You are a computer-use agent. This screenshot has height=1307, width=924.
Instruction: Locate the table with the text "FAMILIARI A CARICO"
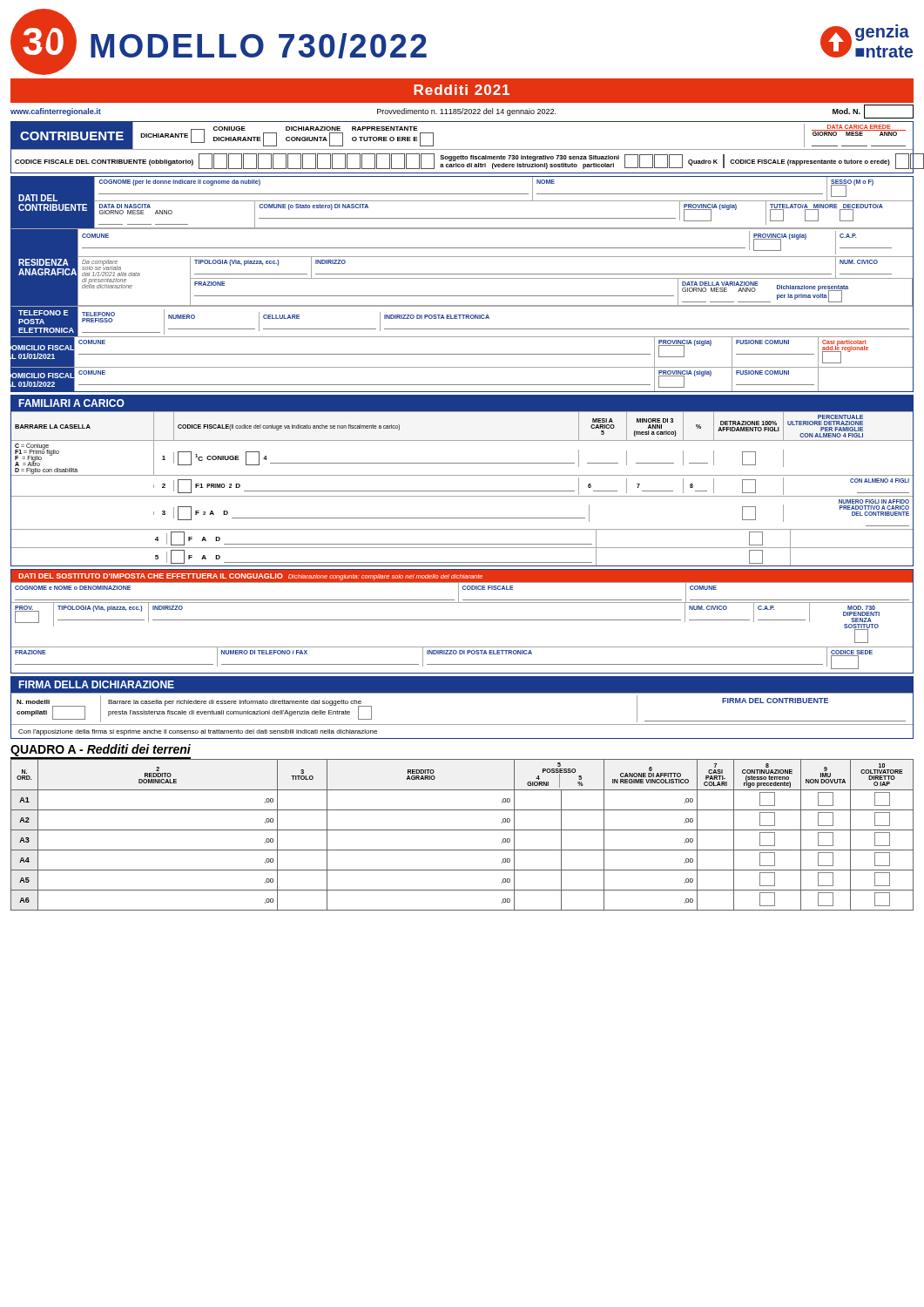pos(462,481)
